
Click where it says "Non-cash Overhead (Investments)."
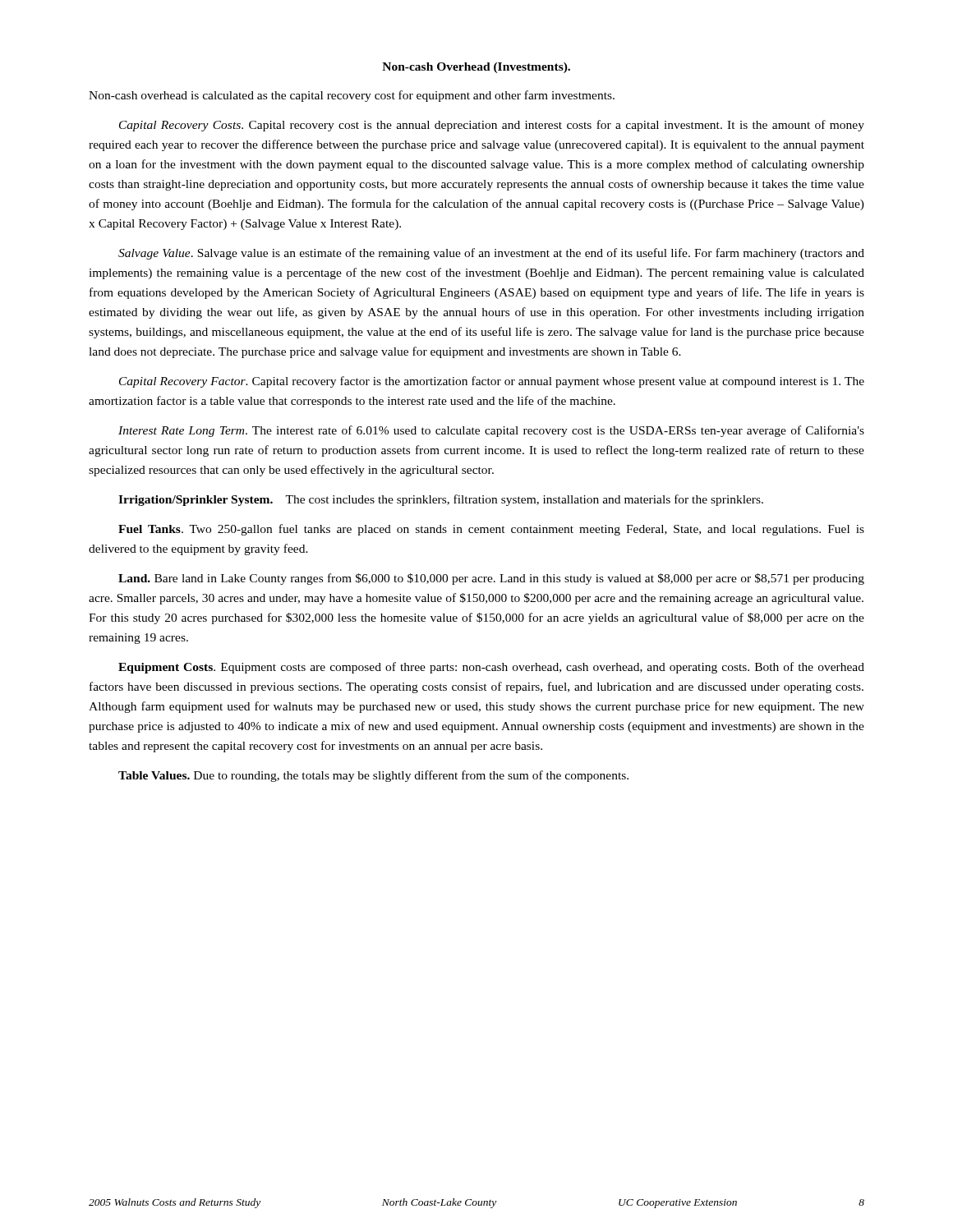coord(476,66)
